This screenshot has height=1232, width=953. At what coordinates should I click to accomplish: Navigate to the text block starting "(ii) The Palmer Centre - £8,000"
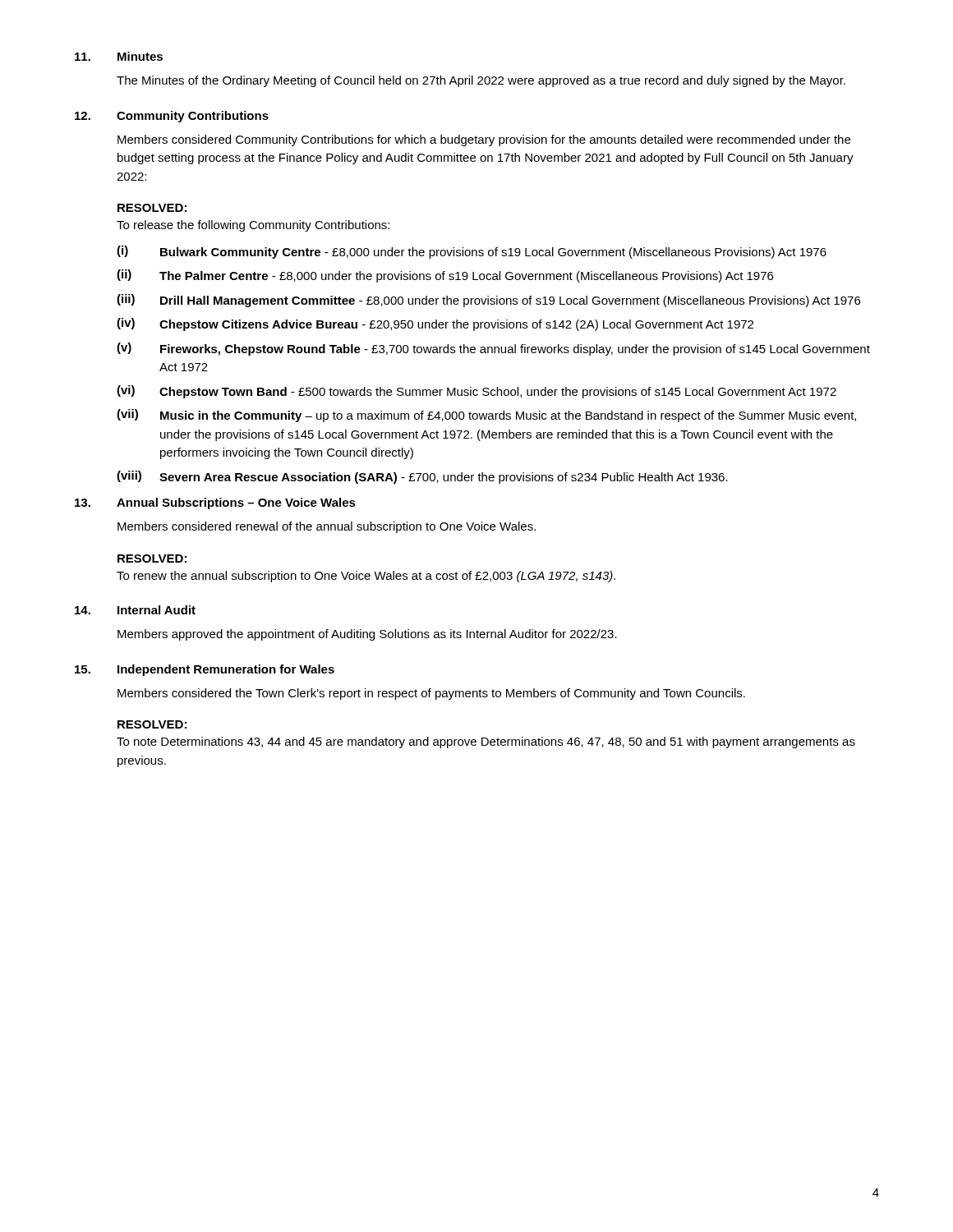pyautogui.click(x=498, y=276)
